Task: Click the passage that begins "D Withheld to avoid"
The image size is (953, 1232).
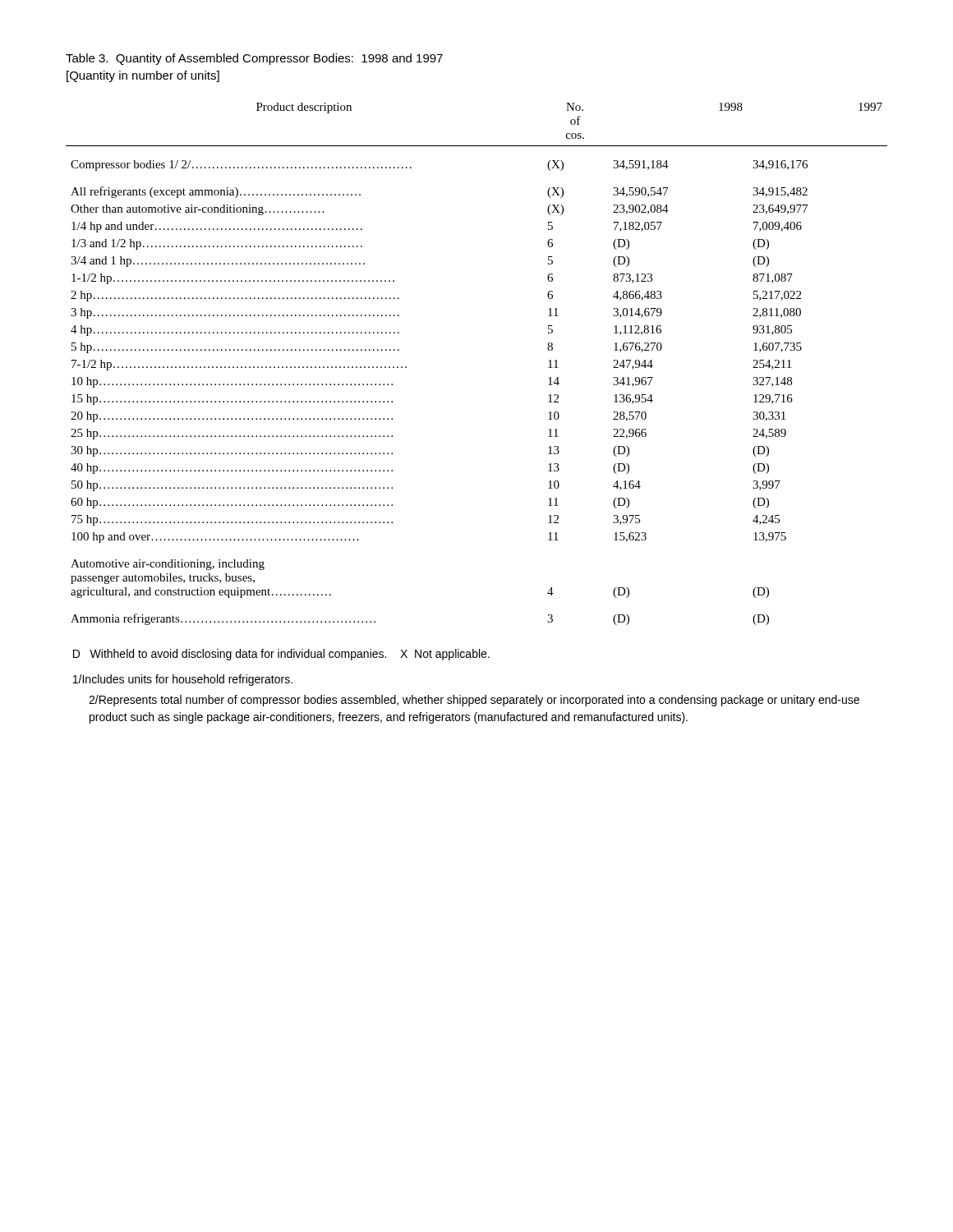Action: pos(476,686)
